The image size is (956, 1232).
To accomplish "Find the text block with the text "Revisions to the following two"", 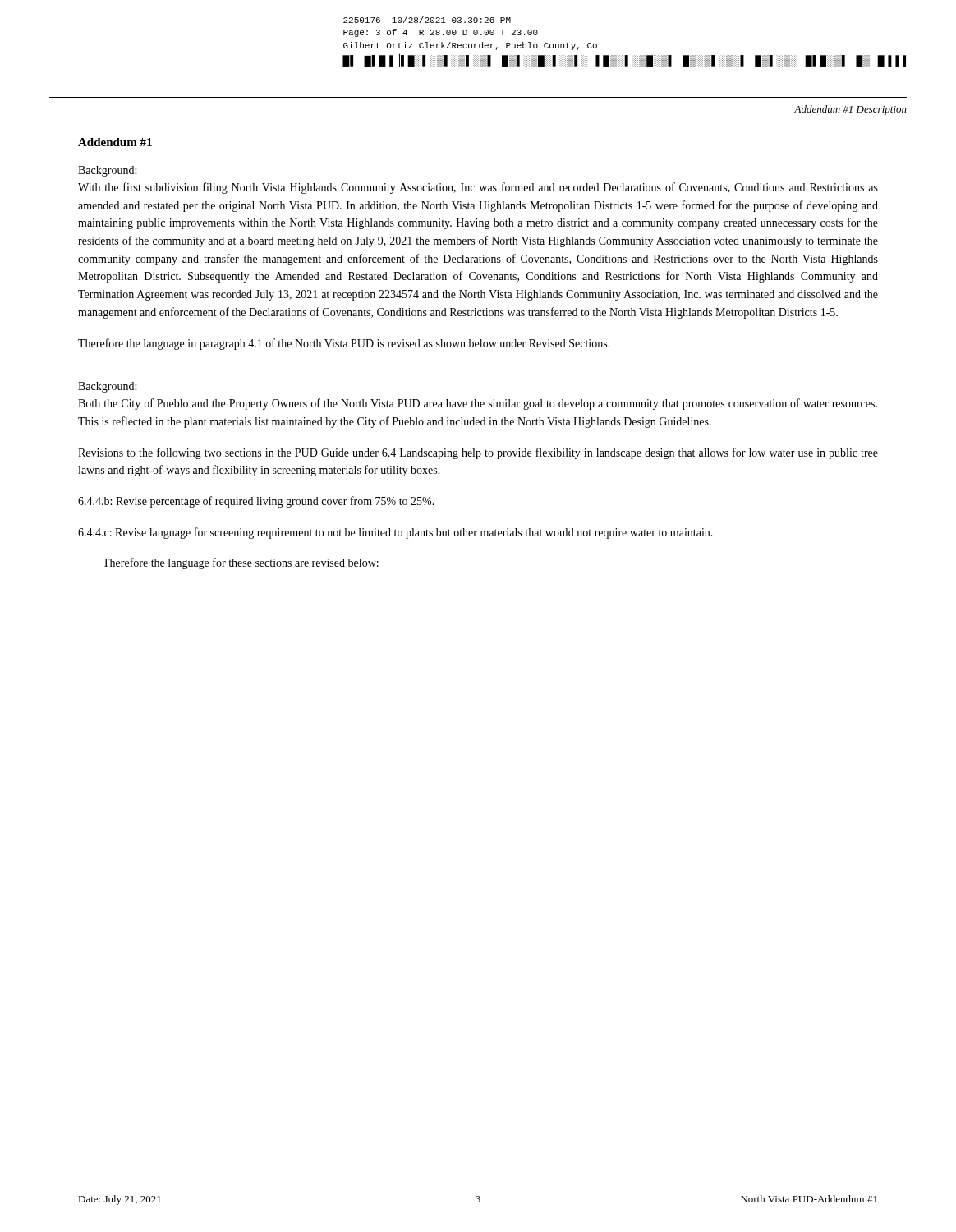I will pos(478,462).
